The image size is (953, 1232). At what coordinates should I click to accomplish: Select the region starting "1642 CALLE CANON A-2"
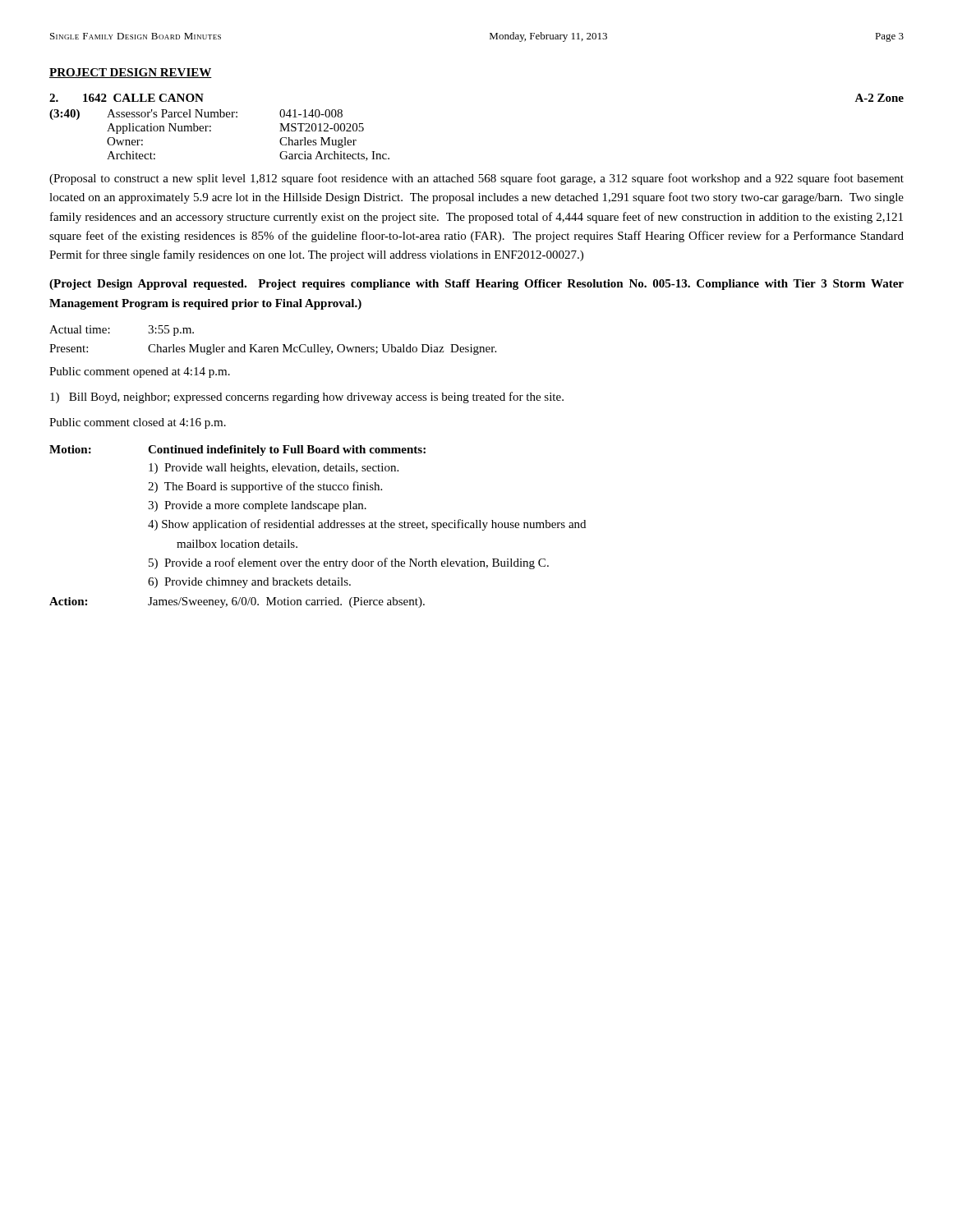[140, 97]
